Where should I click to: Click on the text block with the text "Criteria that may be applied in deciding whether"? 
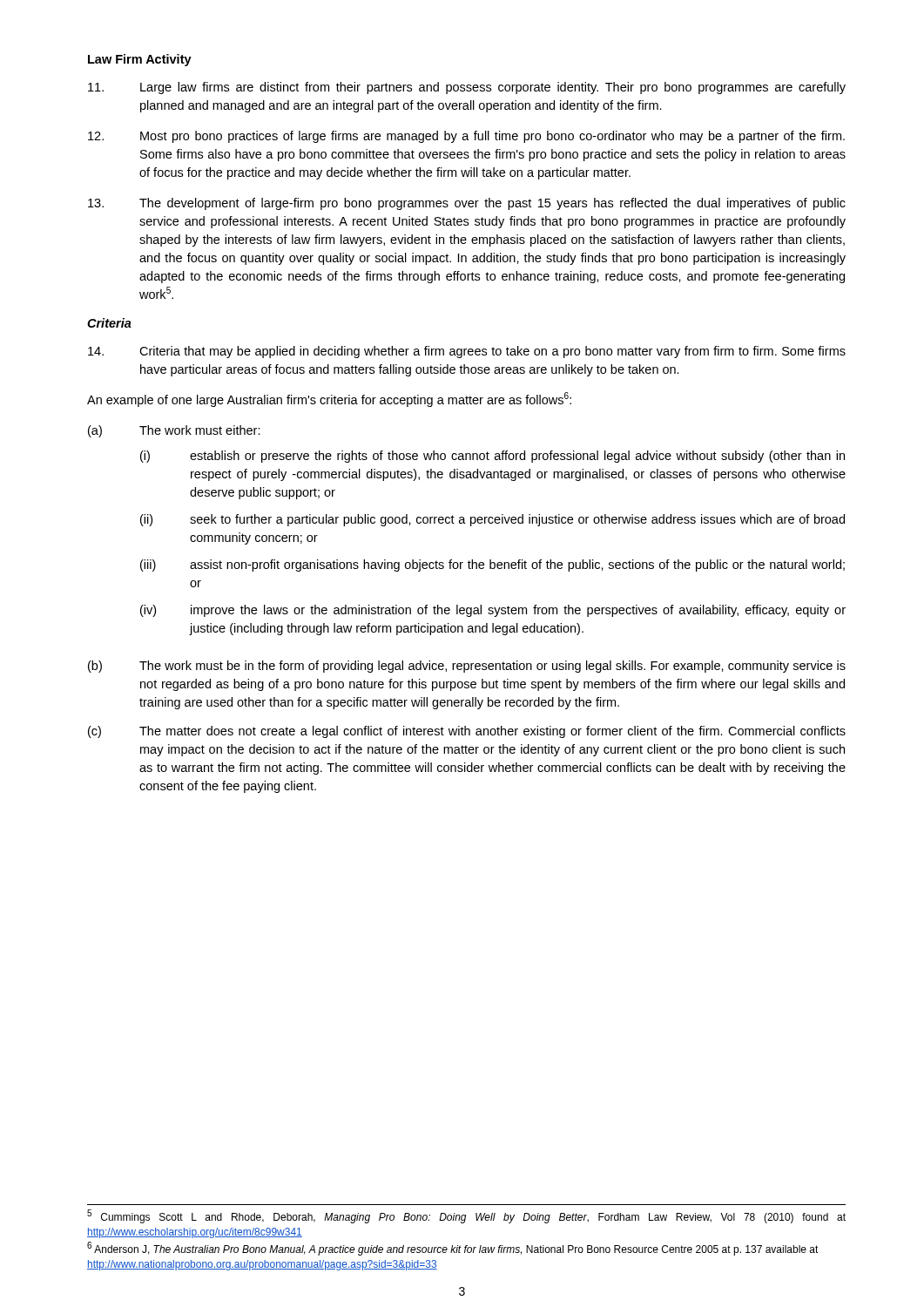(x=466, y=361)
